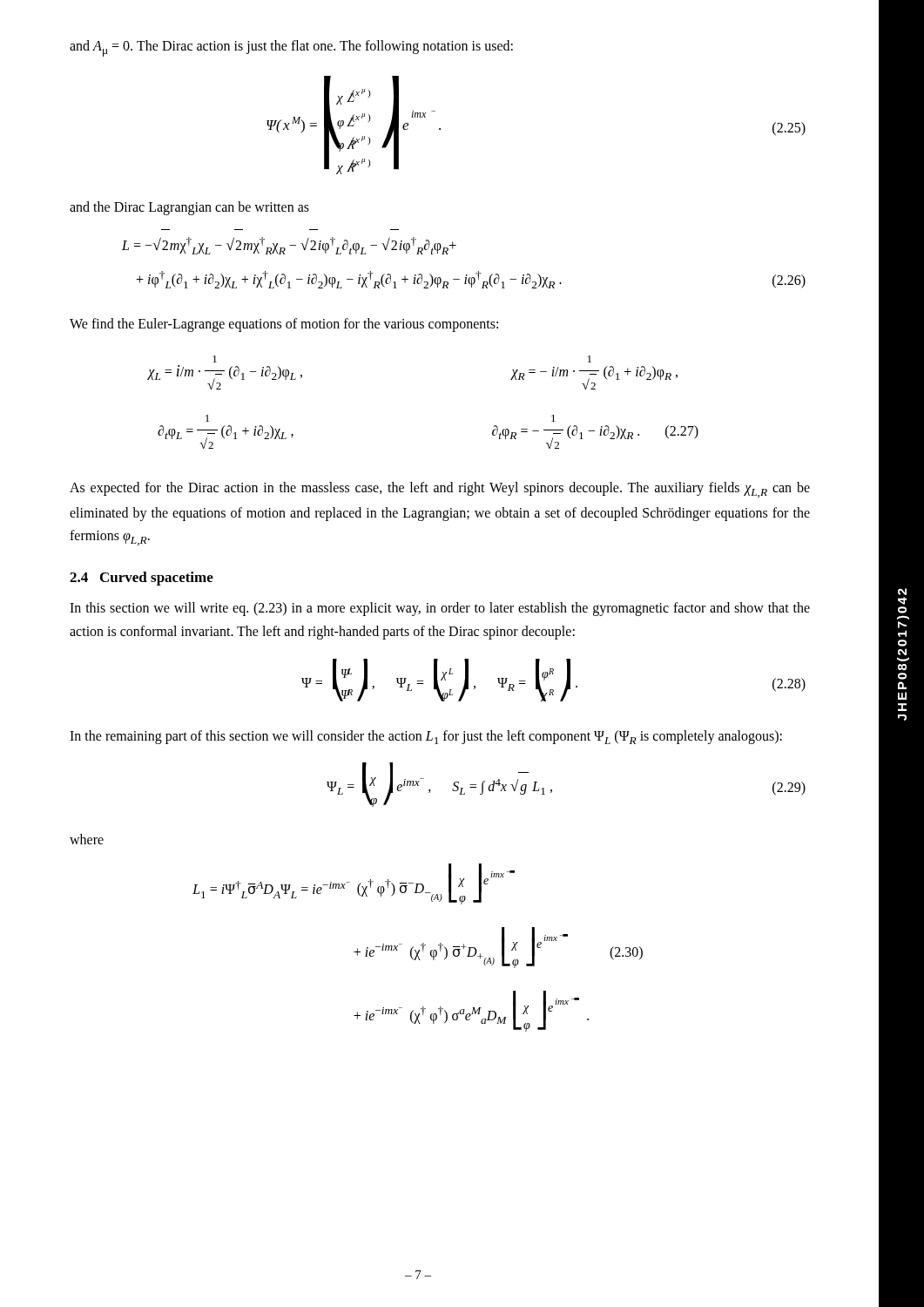The image size is (924, 1307).
Task: Select the region starting "L1 = iΨ†Lσ̅ADAΨL = ie−imx− (χ†"
Action: [x=440, y=953]
